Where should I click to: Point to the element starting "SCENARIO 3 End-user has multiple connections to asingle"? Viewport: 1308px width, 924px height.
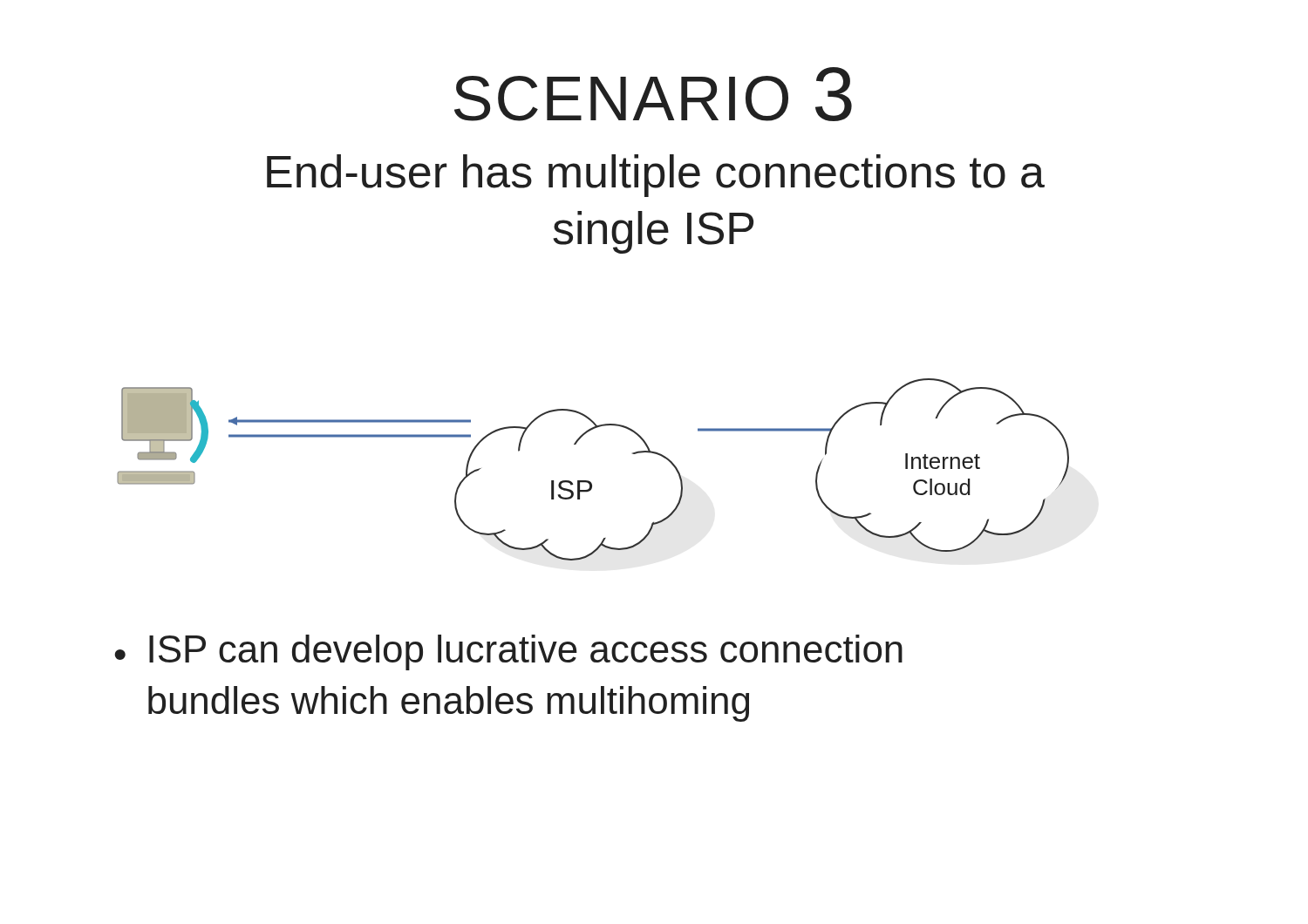pyautogui.click(x=654, y=154)
